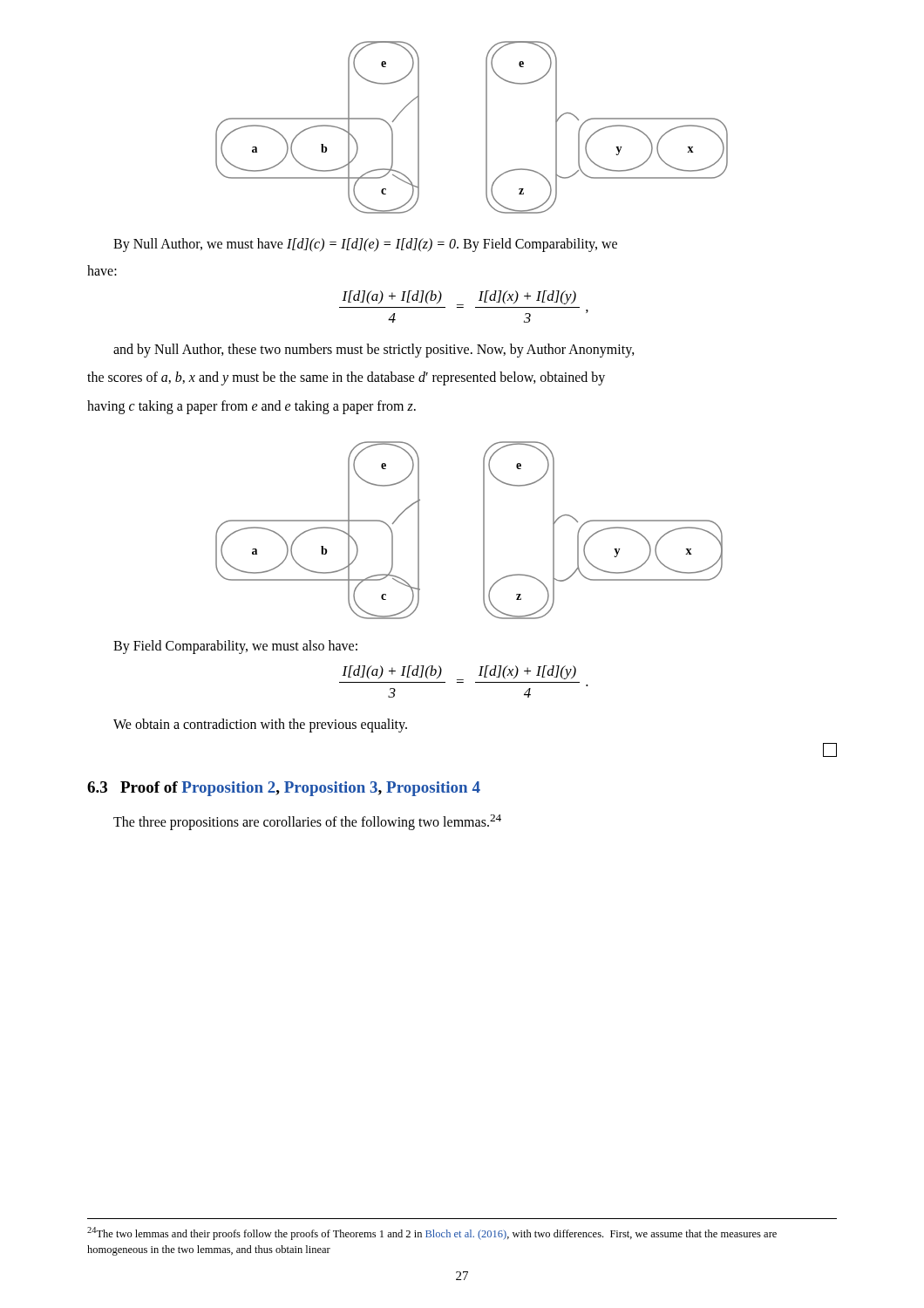Find the text block starting "6.3 Proof of Proposition 2, Proposition 3, Proposition"
The width and height of the screenshot is (924, 1308).
(x=284, y=787)
